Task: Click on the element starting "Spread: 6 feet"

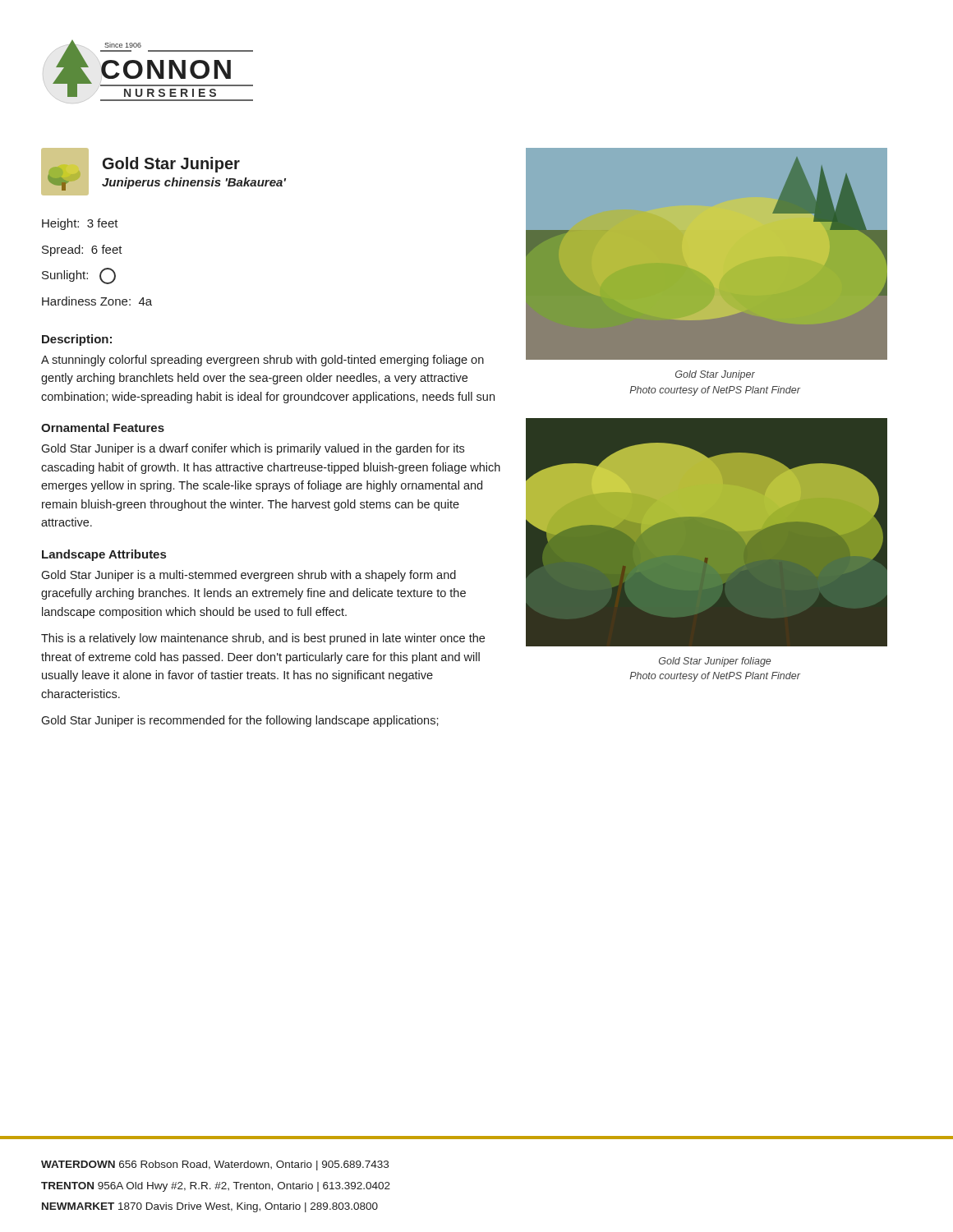Action: (x=94, y=249)
